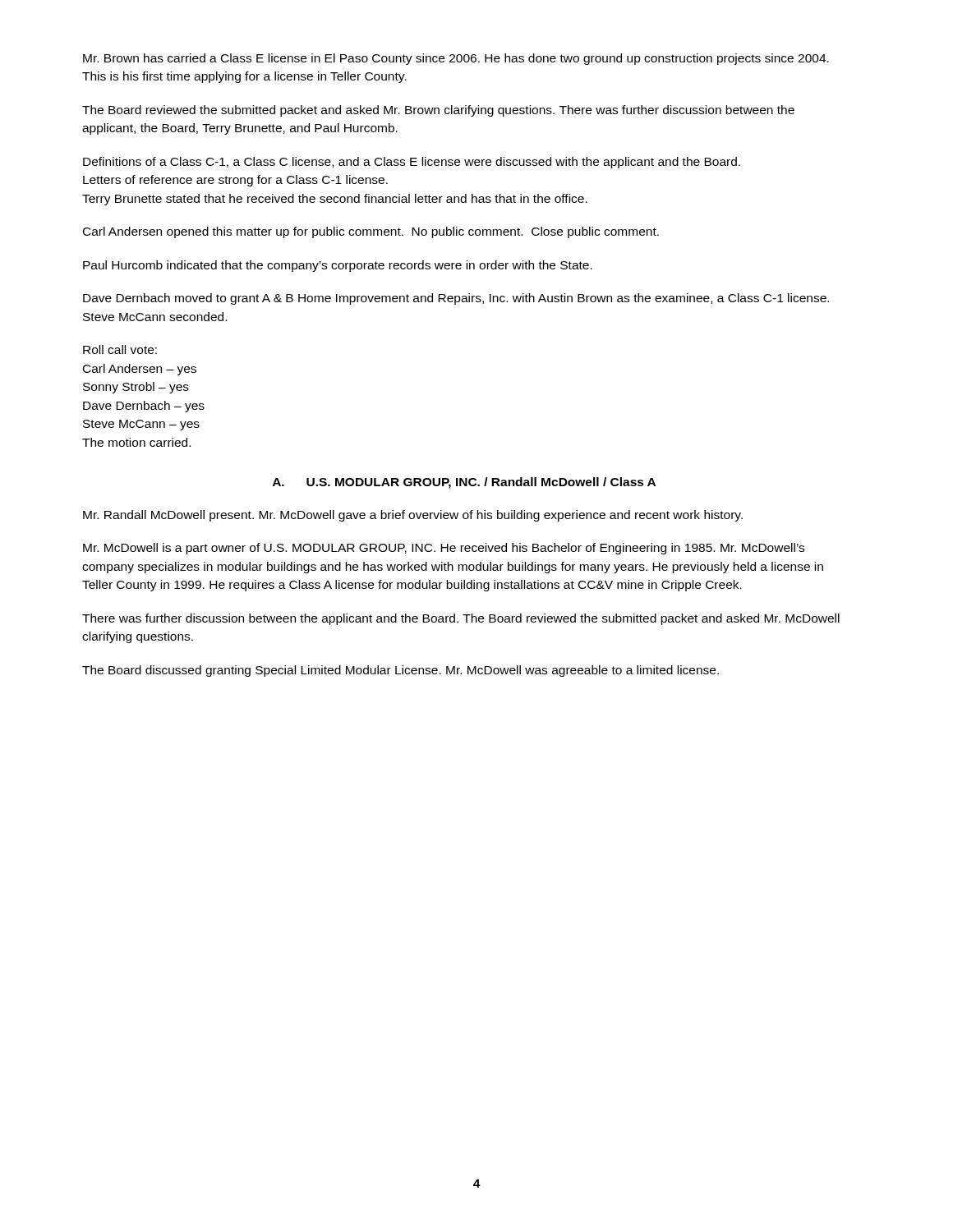The height and width of the screenshot is (1232, 953).
Task: Locate the passage starting "Mr. Randall McDowell present. Mr. McDowell gave"
Action: pyautogui.click(x=413, y=515)
